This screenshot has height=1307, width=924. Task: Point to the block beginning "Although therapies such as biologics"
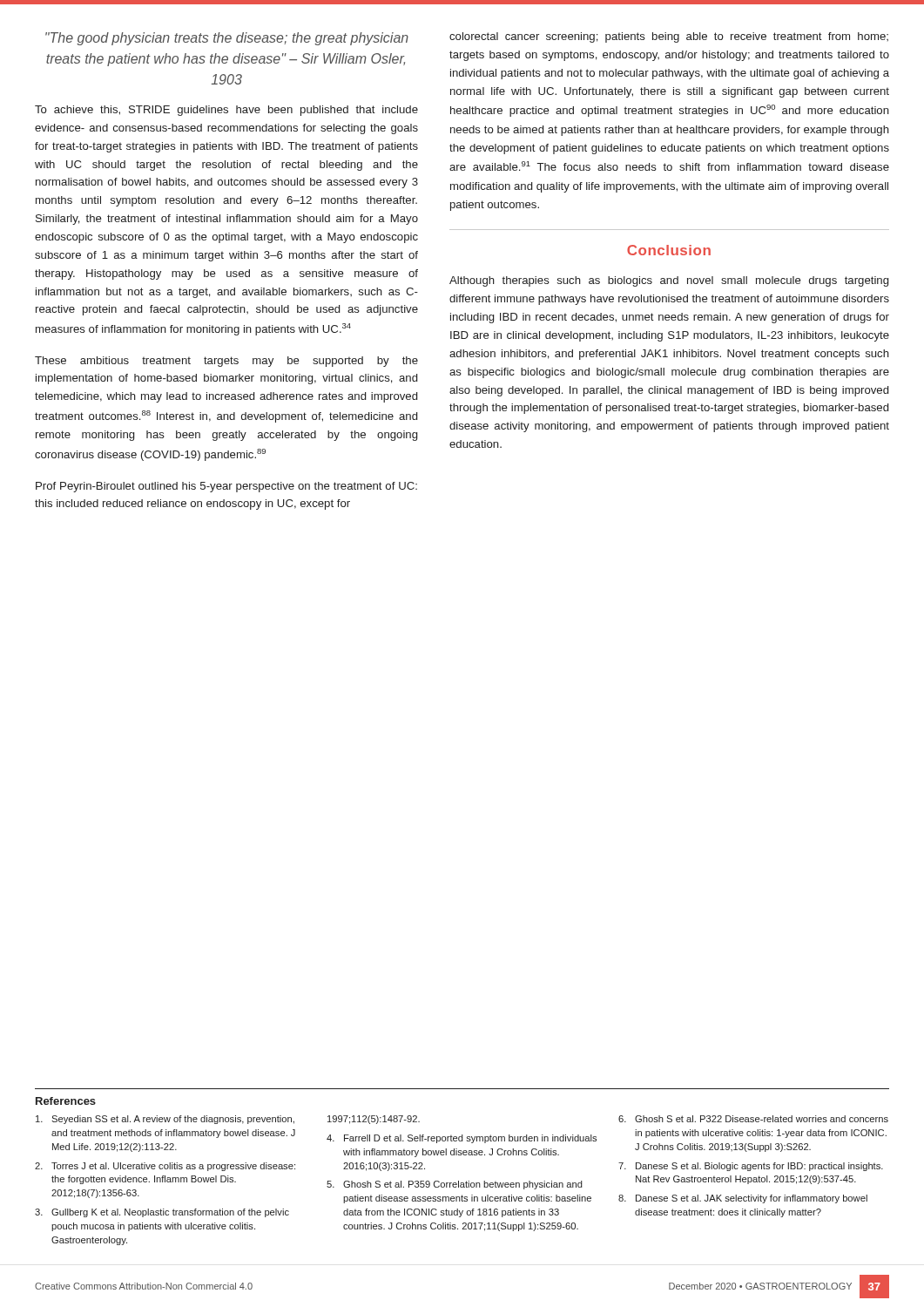[669, 362]
